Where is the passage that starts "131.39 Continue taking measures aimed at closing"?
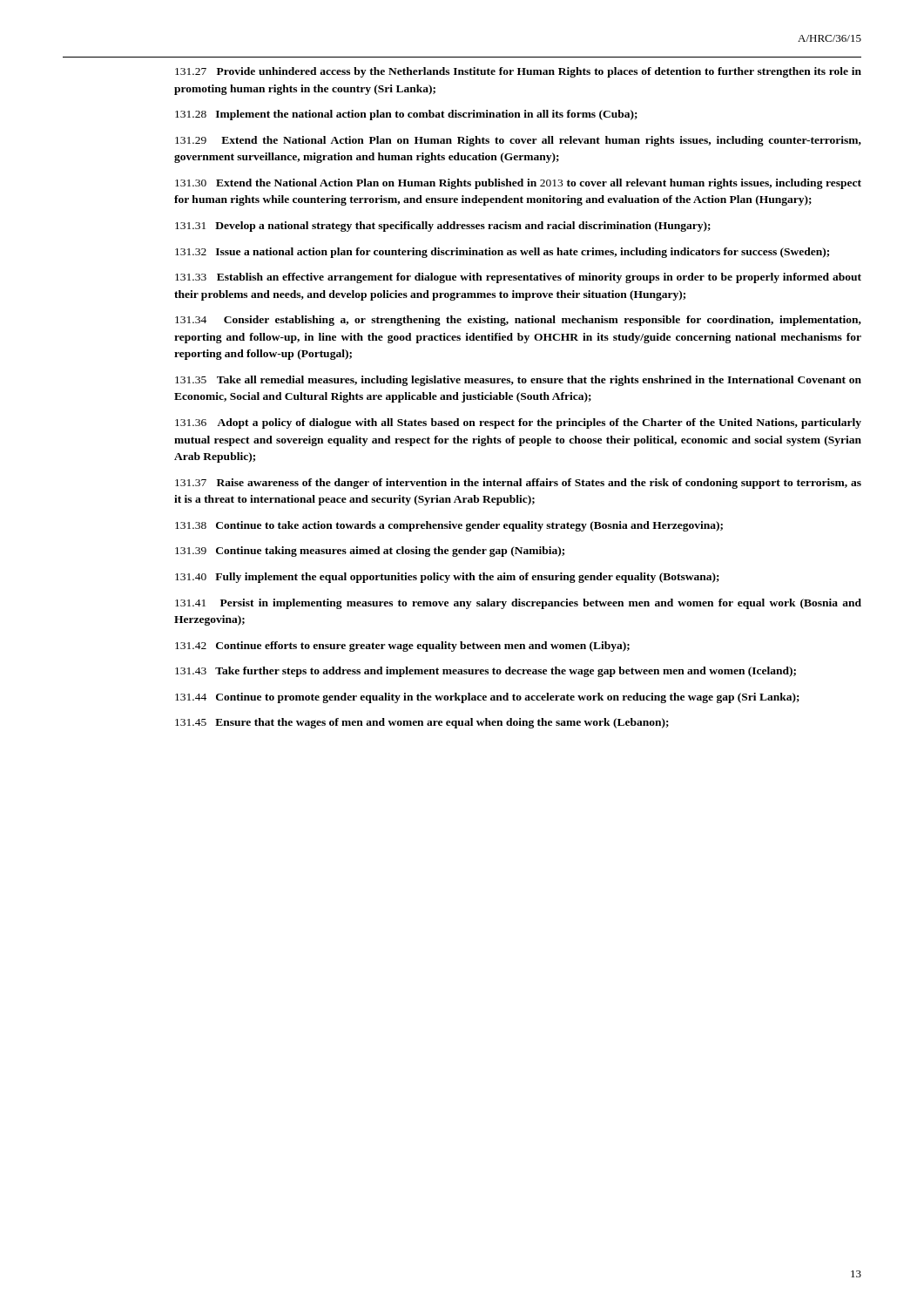This screenshot has height=1307, width=924. [370, 551]
